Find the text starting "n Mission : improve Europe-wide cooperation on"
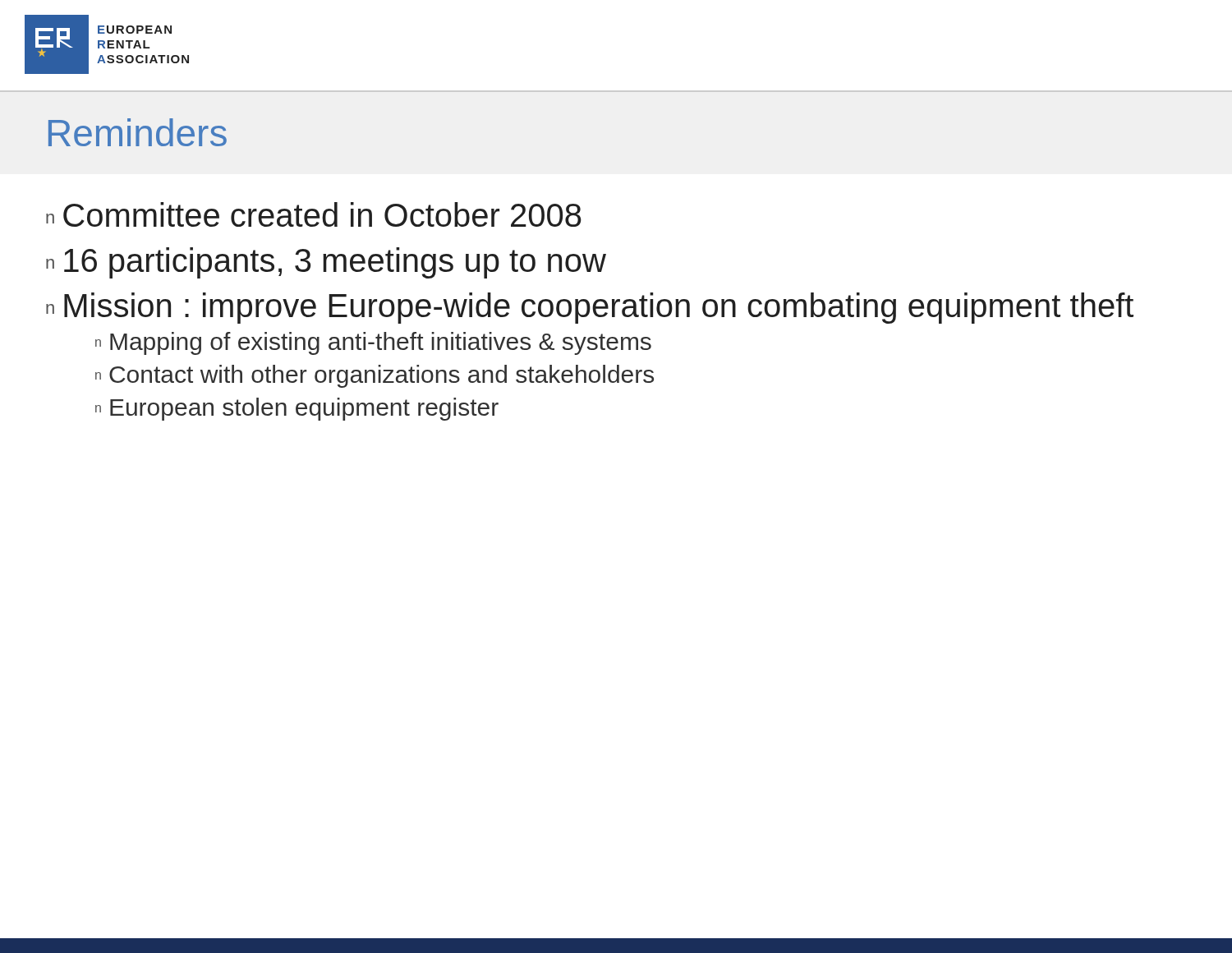The width and height of the screenshot is (1232, 953). click(590, 306)
